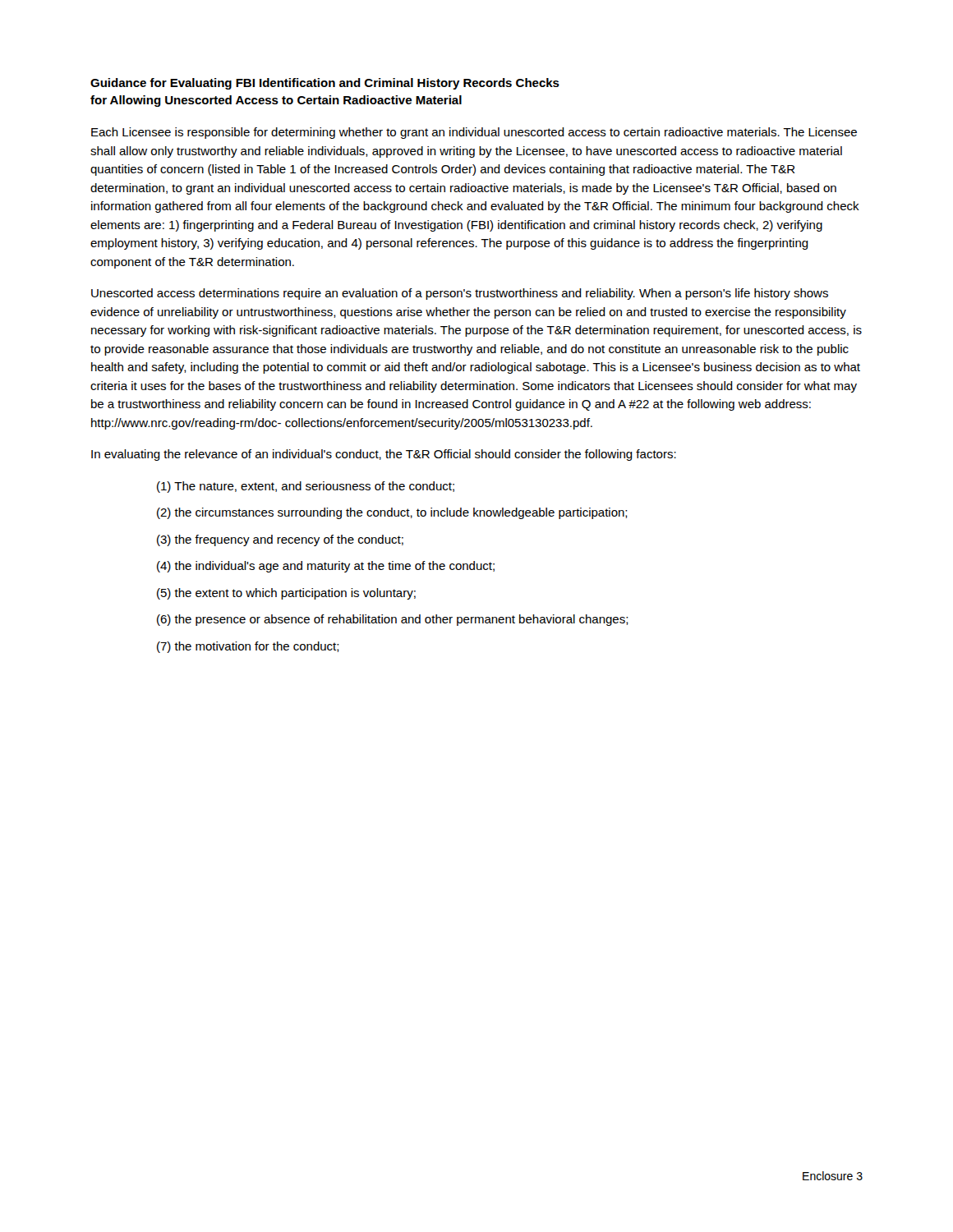
Task: Select the block starting "Unescorted access determinations require an"
Action: point(476,357)
